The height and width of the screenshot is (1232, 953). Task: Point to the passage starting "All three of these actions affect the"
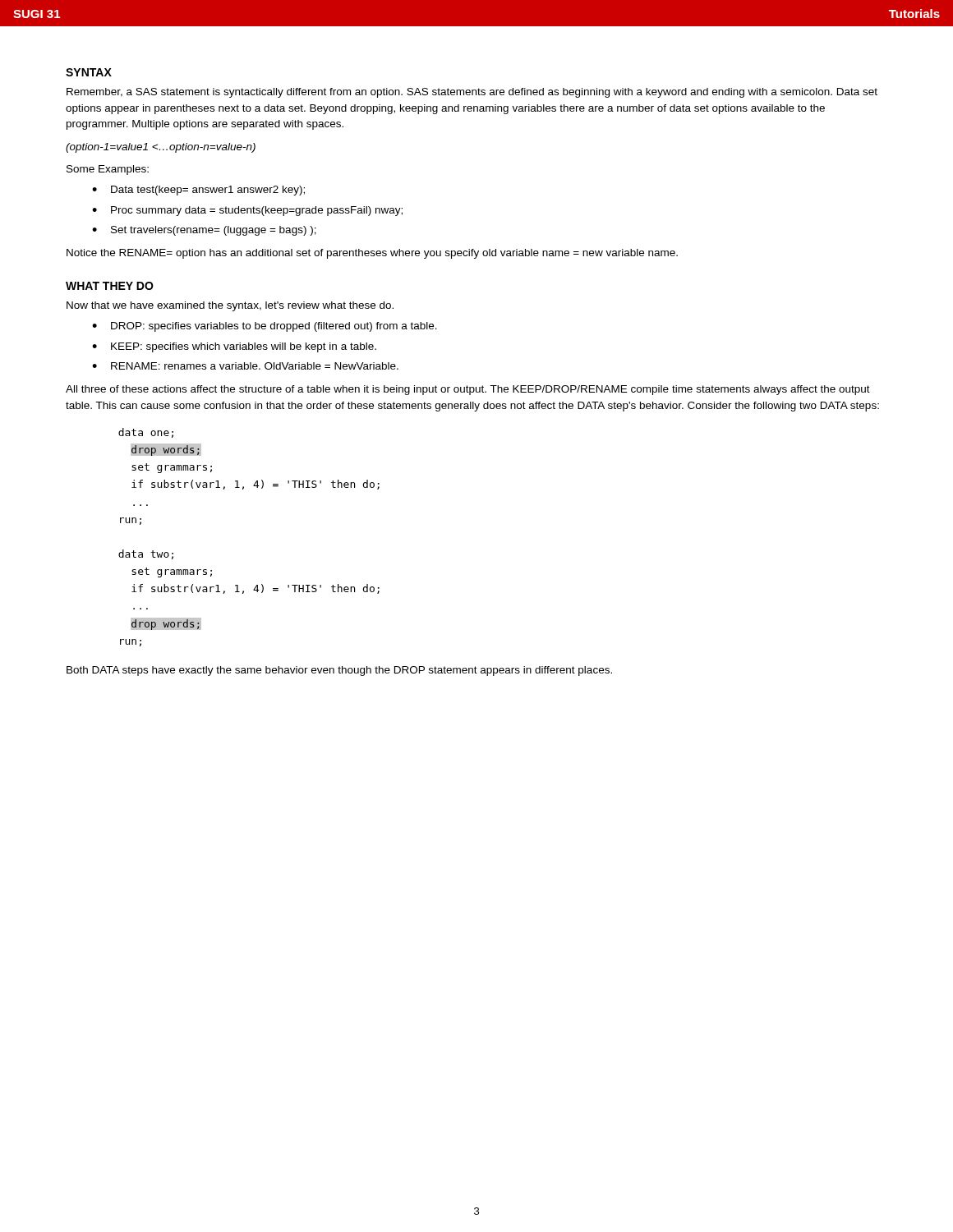[x=473, y=397]
